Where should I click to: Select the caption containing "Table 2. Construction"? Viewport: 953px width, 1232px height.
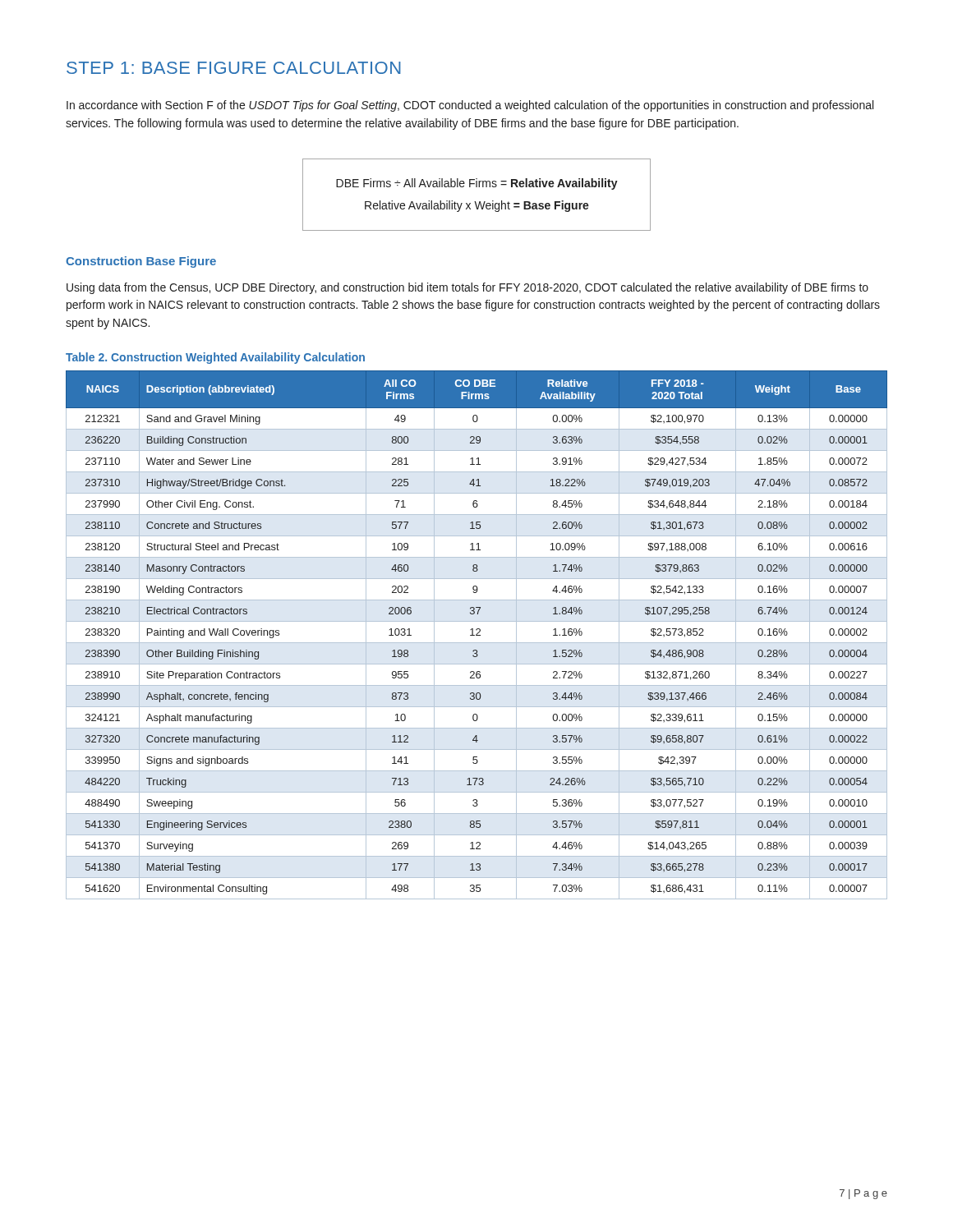tap(215, 358)
